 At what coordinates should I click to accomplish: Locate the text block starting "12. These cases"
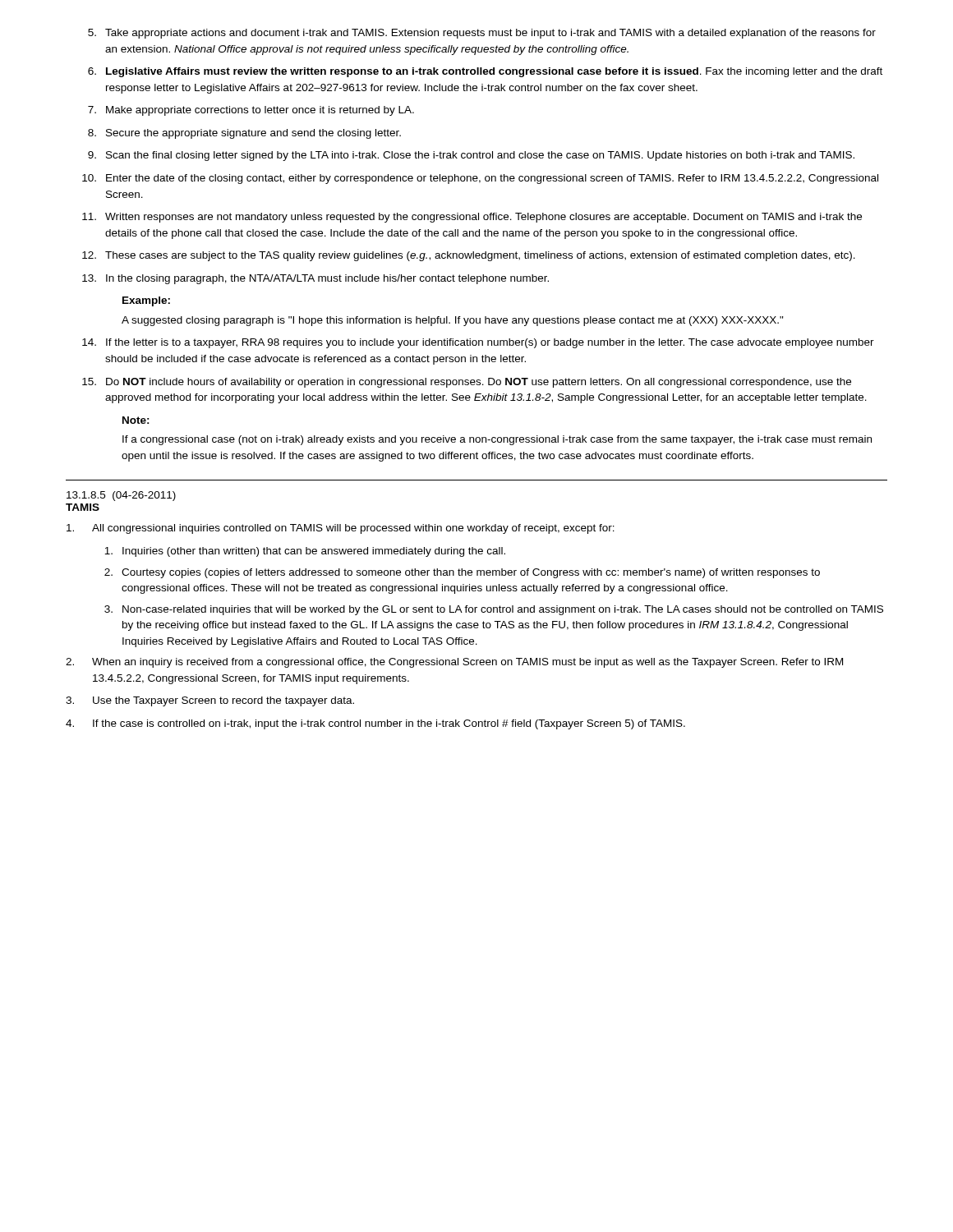coord(476,255)
